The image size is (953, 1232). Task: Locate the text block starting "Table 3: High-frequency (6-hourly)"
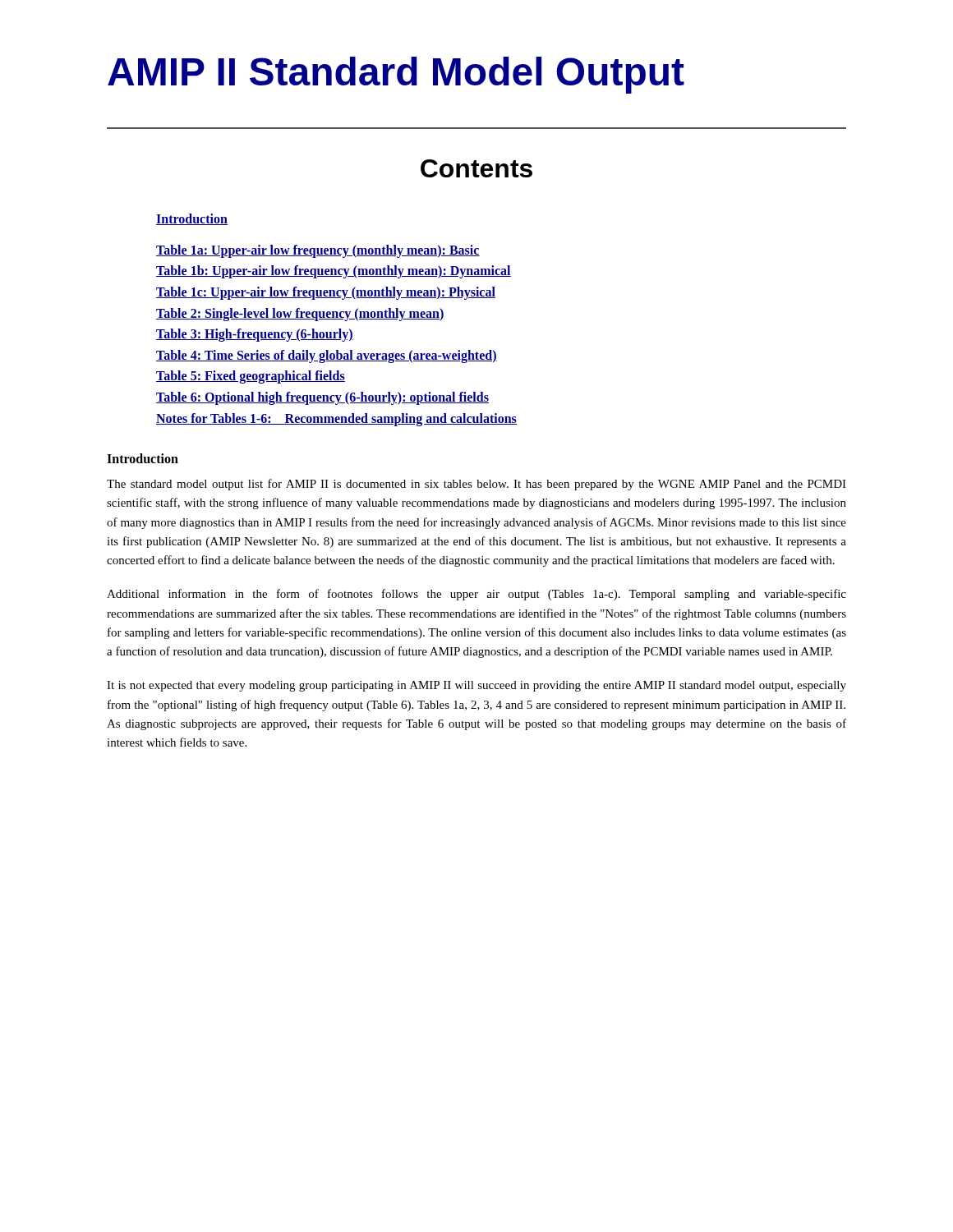tap(255, 335)
